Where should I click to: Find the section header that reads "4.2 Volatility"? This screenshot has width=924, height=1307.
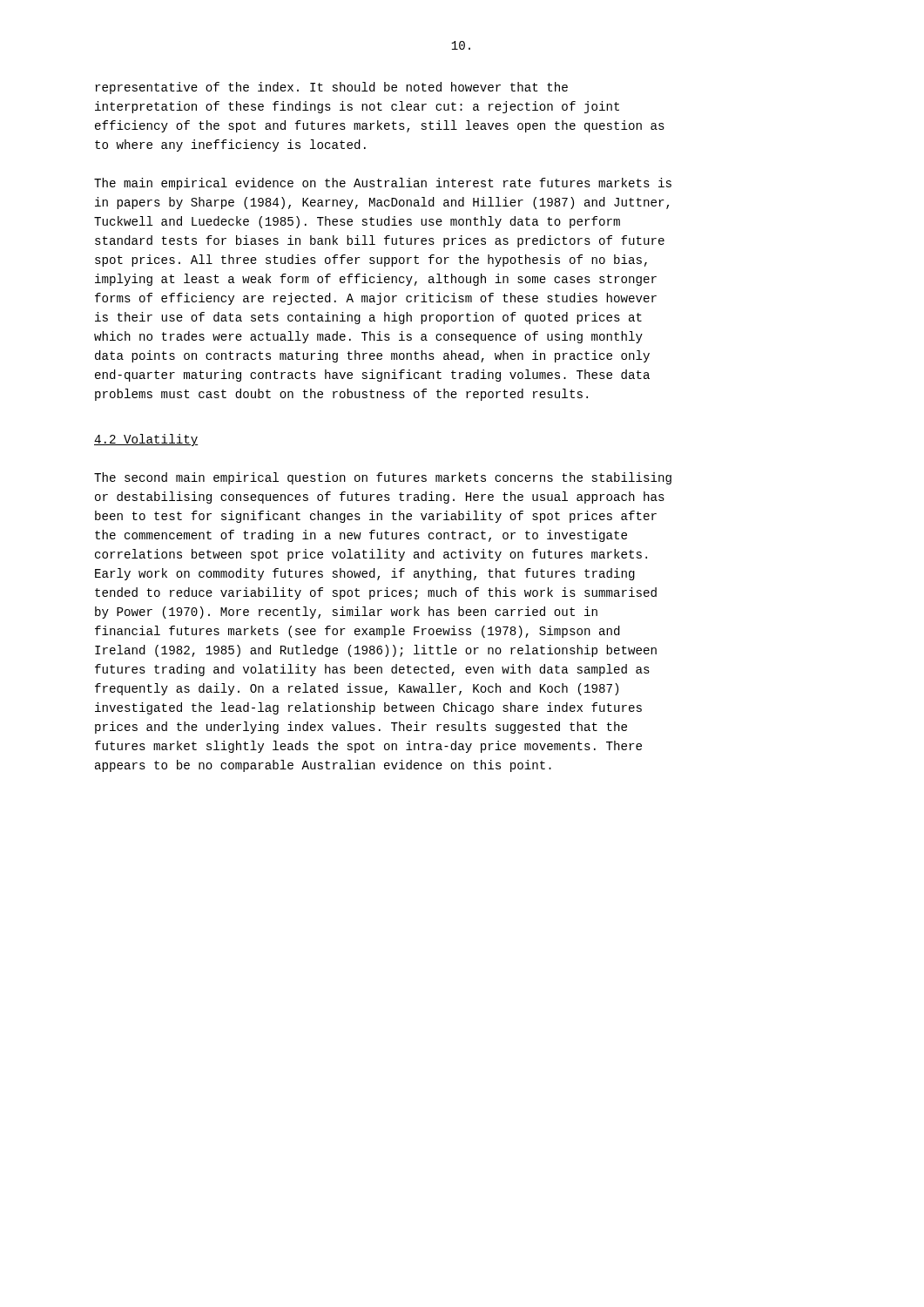click(x=146, y=440)
